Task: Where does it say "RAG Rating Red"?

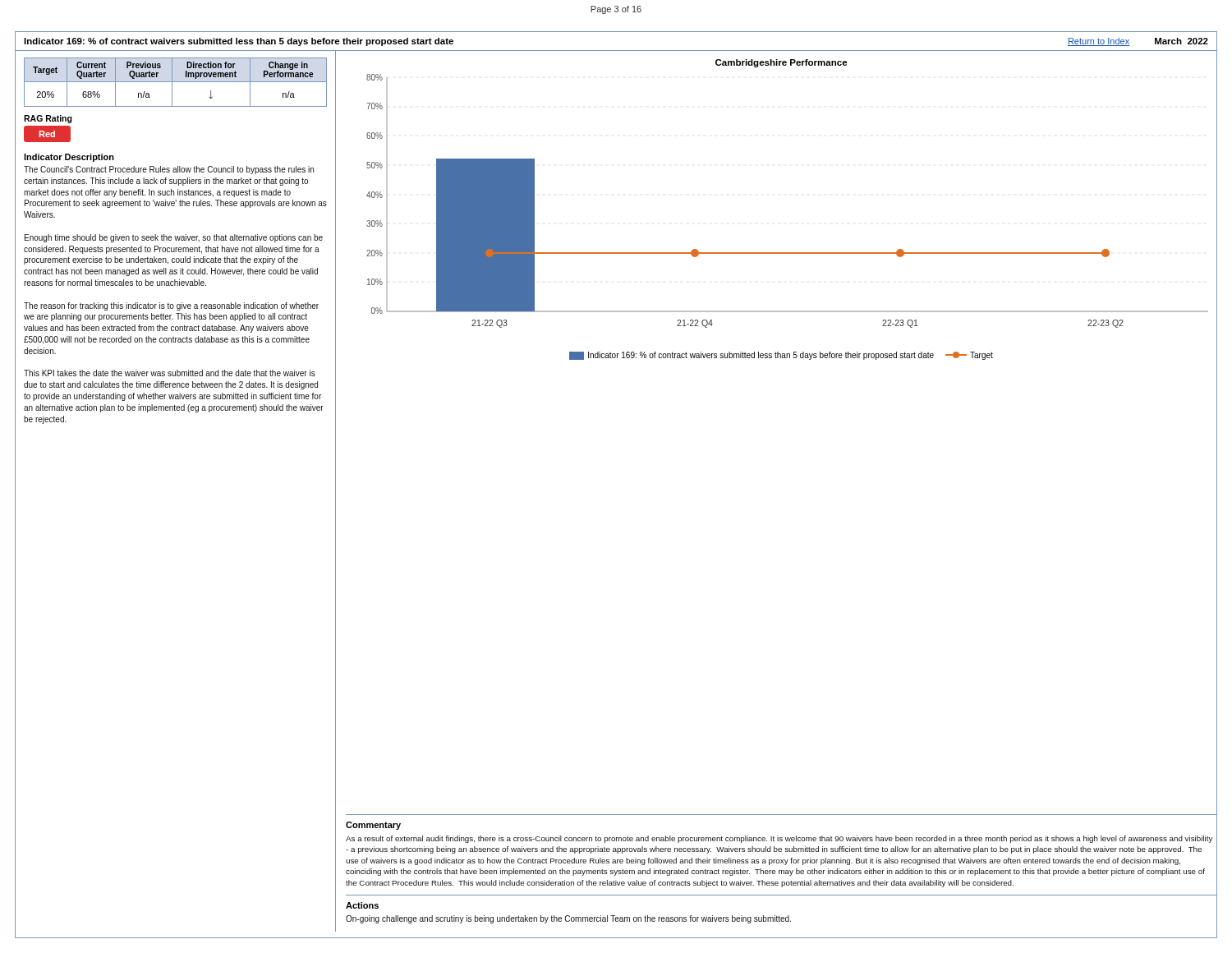Action: pyautogui.click(x=48, y=119)
